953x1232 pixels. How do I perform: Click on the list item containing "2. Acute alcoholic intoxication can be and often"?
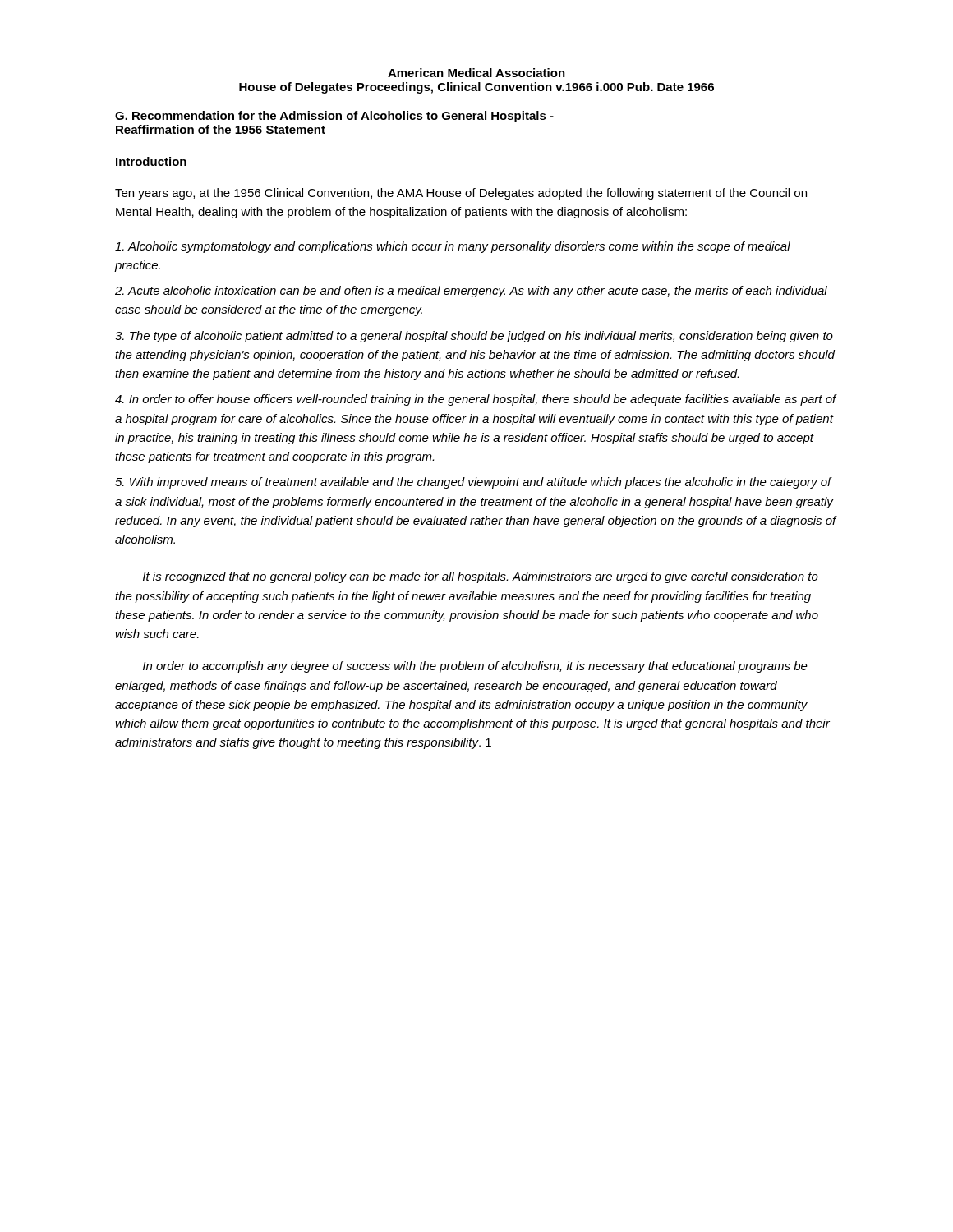pos(471,300)
